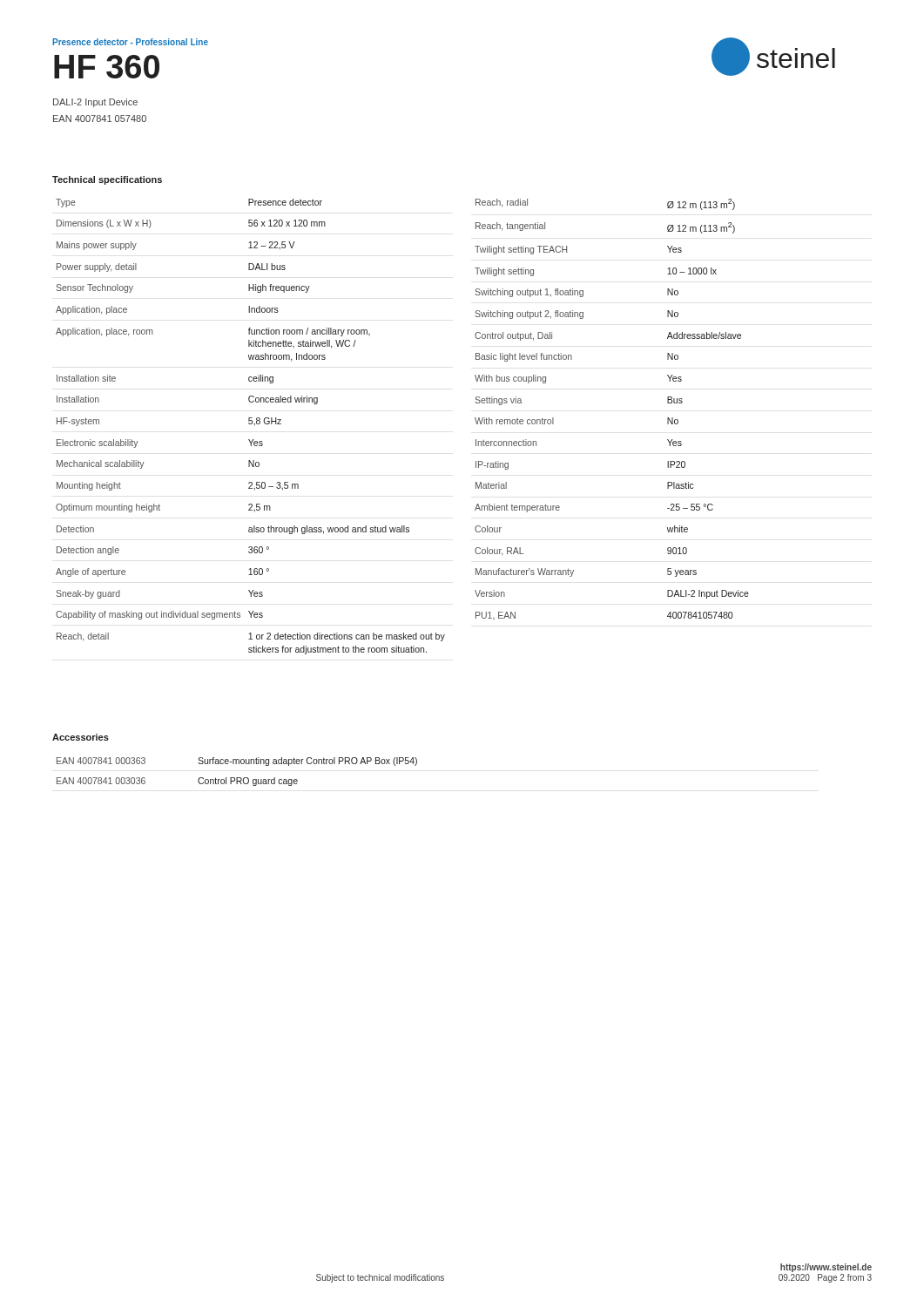Find the table that mentions "Control PRO guard cage"
The height and width of the screenshot is (1307, 924).
tap(435, 771)
